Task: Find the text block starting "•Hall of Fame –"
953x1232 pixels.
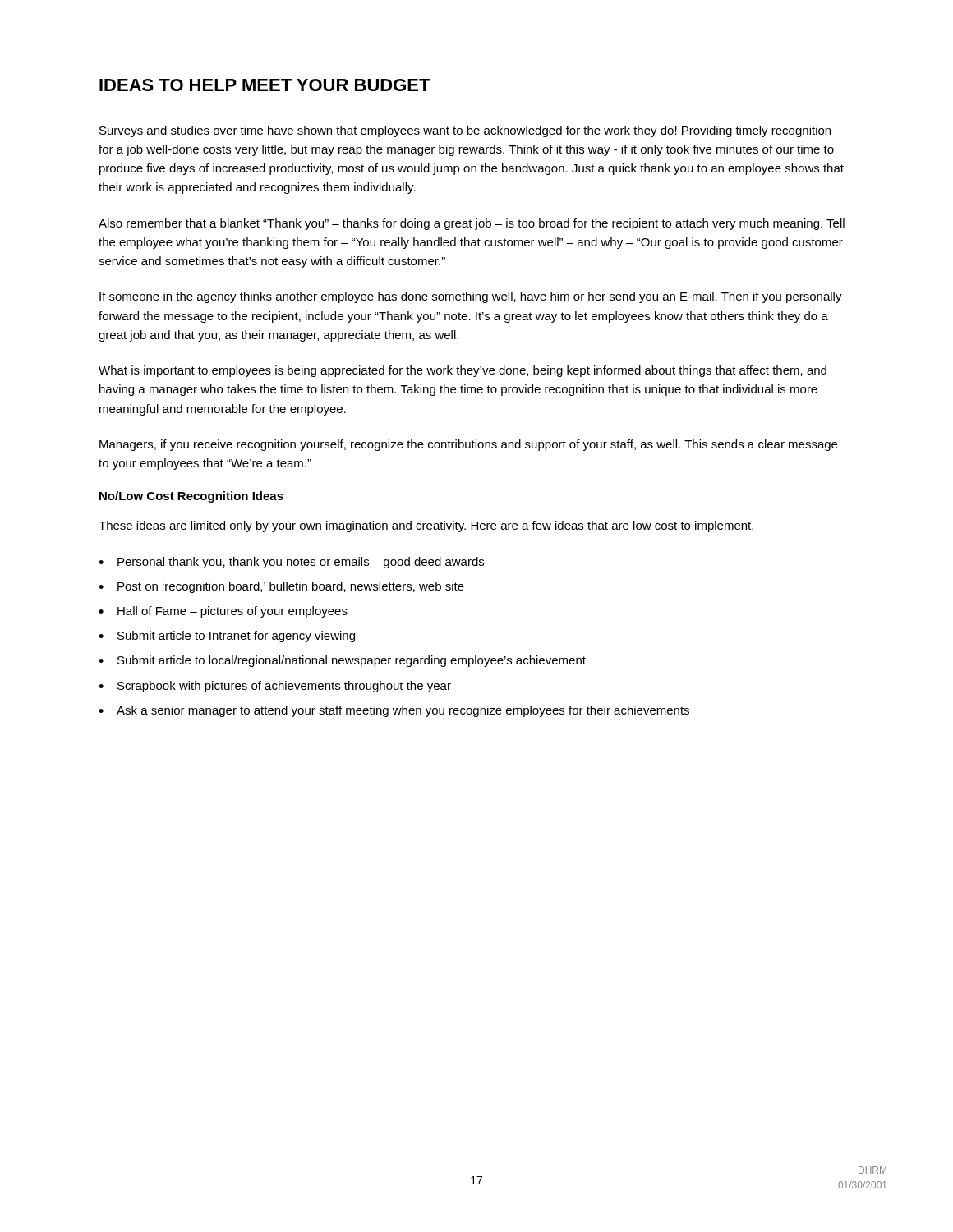Action: (223, 612)
